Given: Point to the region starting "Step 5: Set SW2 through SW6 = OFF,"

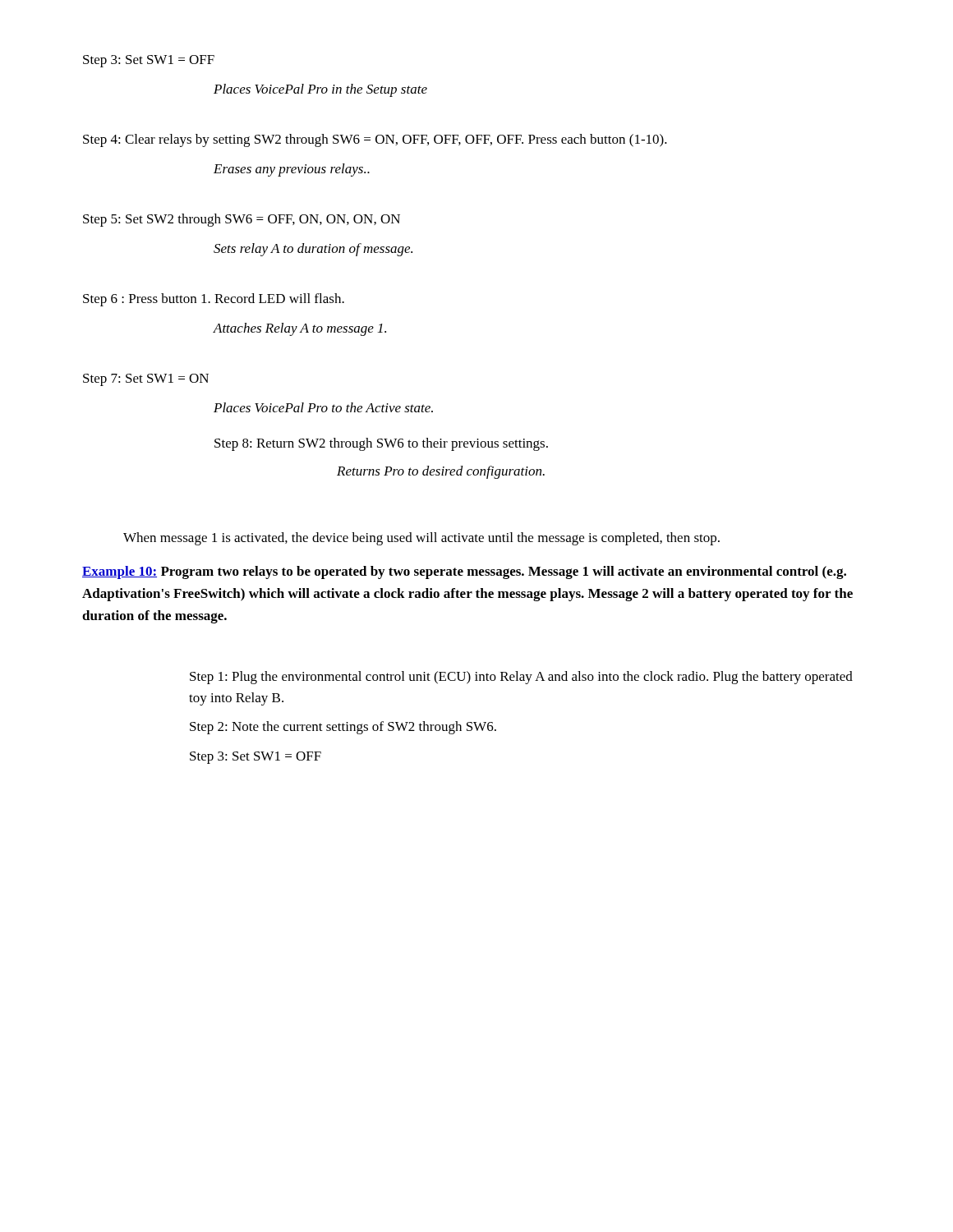Looking at the screenshot, I should [241, 219].
